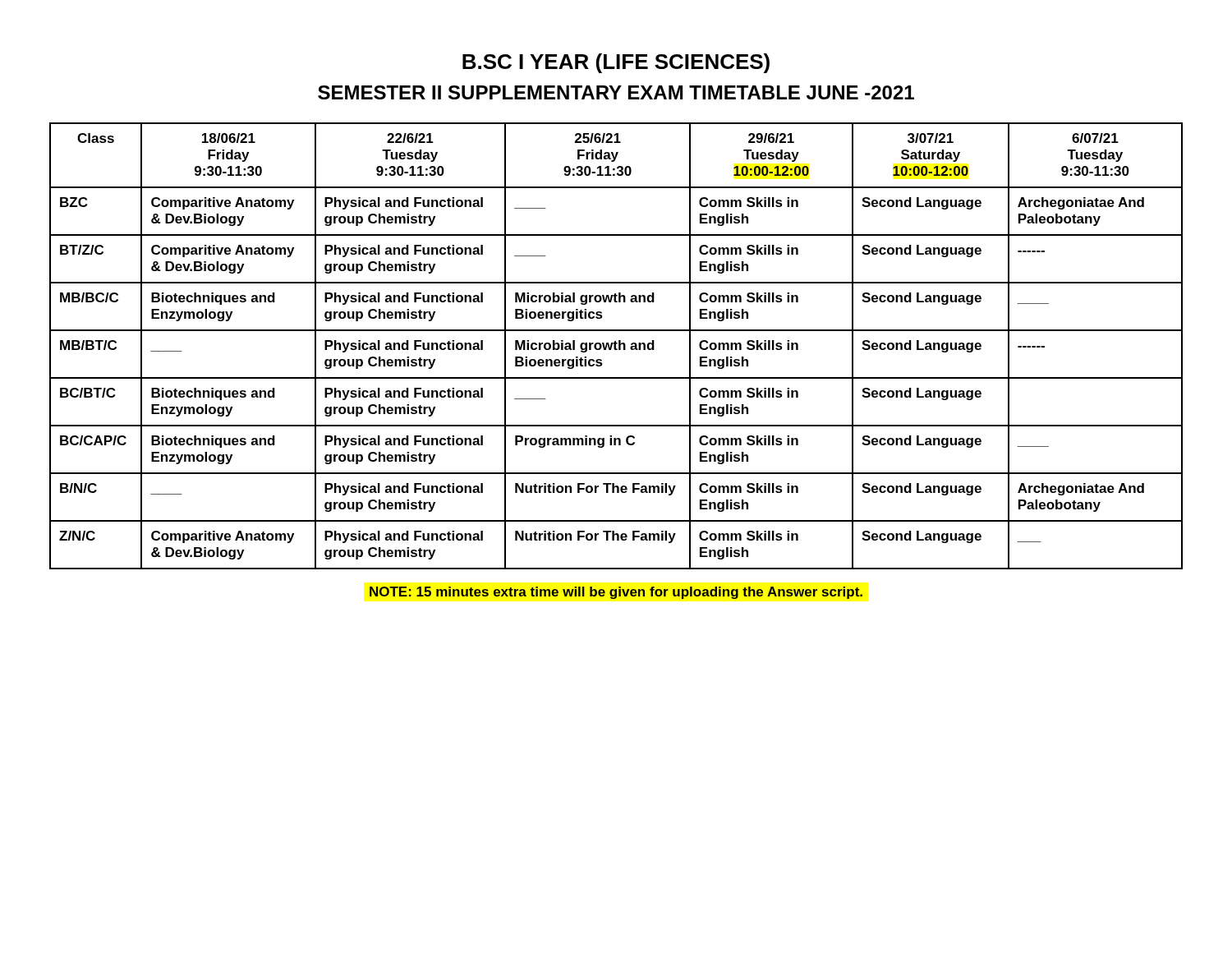The width and height of the screenshot is (1232, 953).
Task: Find the table that mentions "29/6/21 Tuesday 10:00-12:00"
Action: coord(616,346)
